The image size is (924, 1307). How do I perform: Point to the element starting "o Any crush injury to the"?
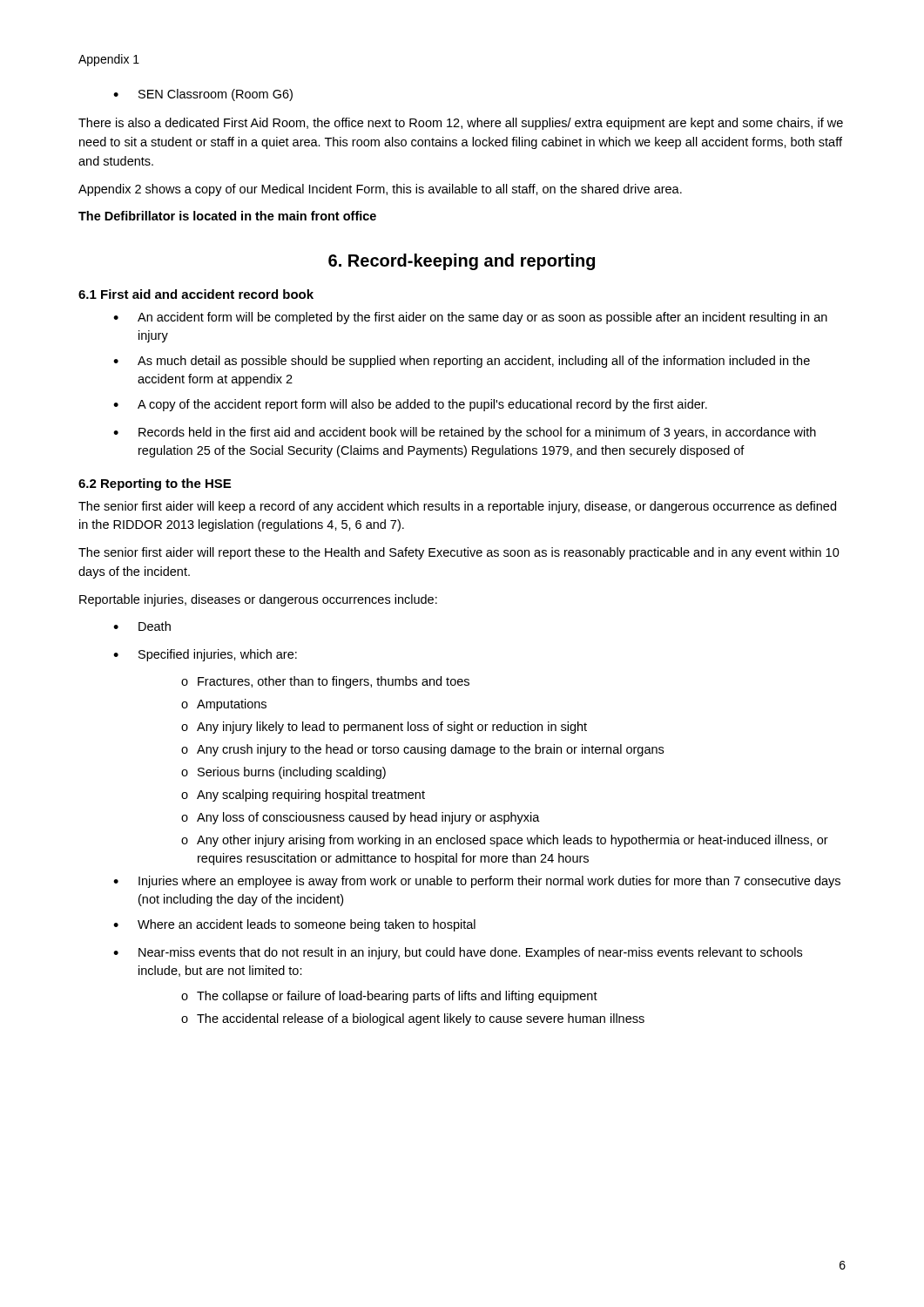click(x=509, y=750)
